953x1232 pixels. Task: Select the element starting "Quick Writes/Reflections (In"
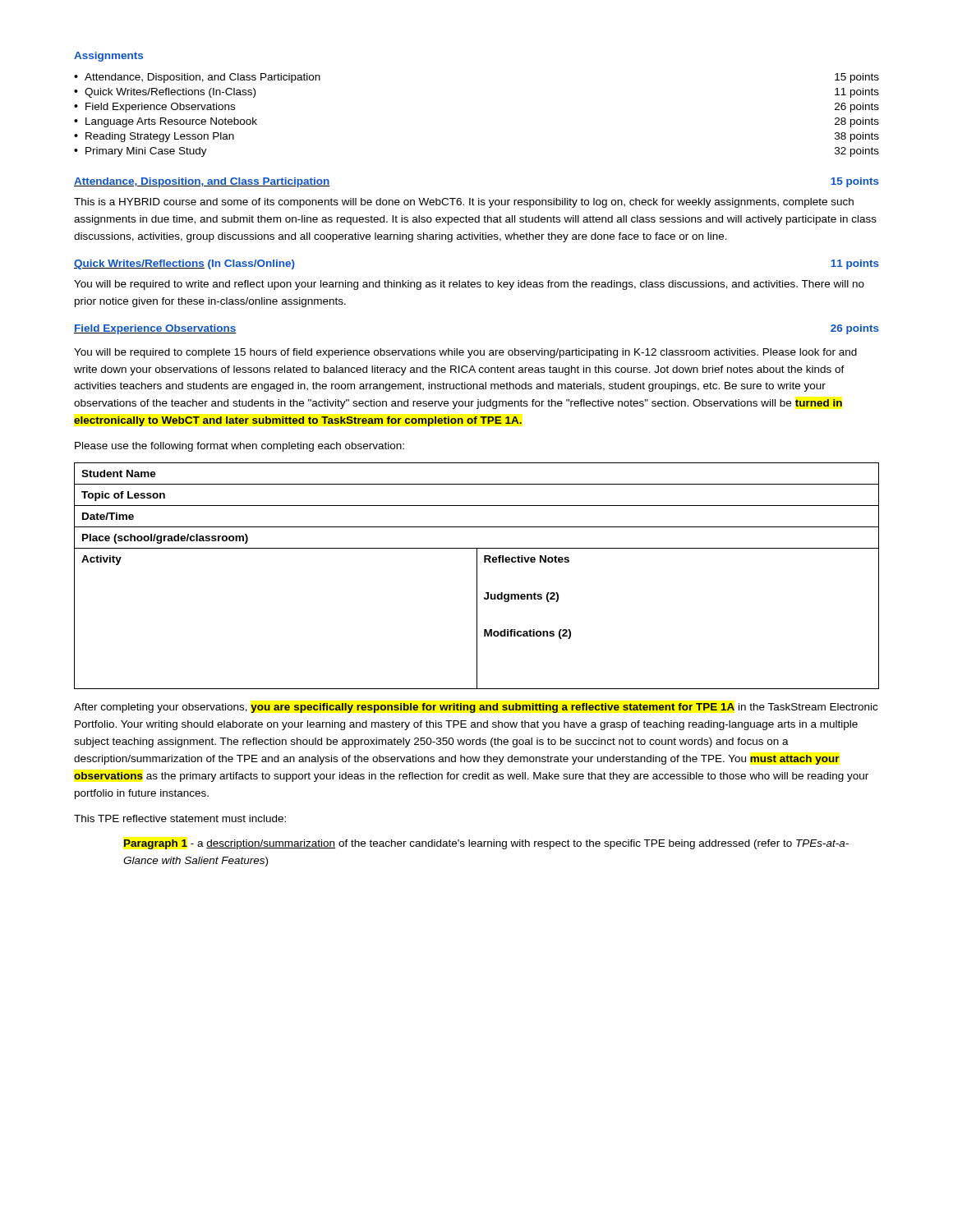point(185,263)
